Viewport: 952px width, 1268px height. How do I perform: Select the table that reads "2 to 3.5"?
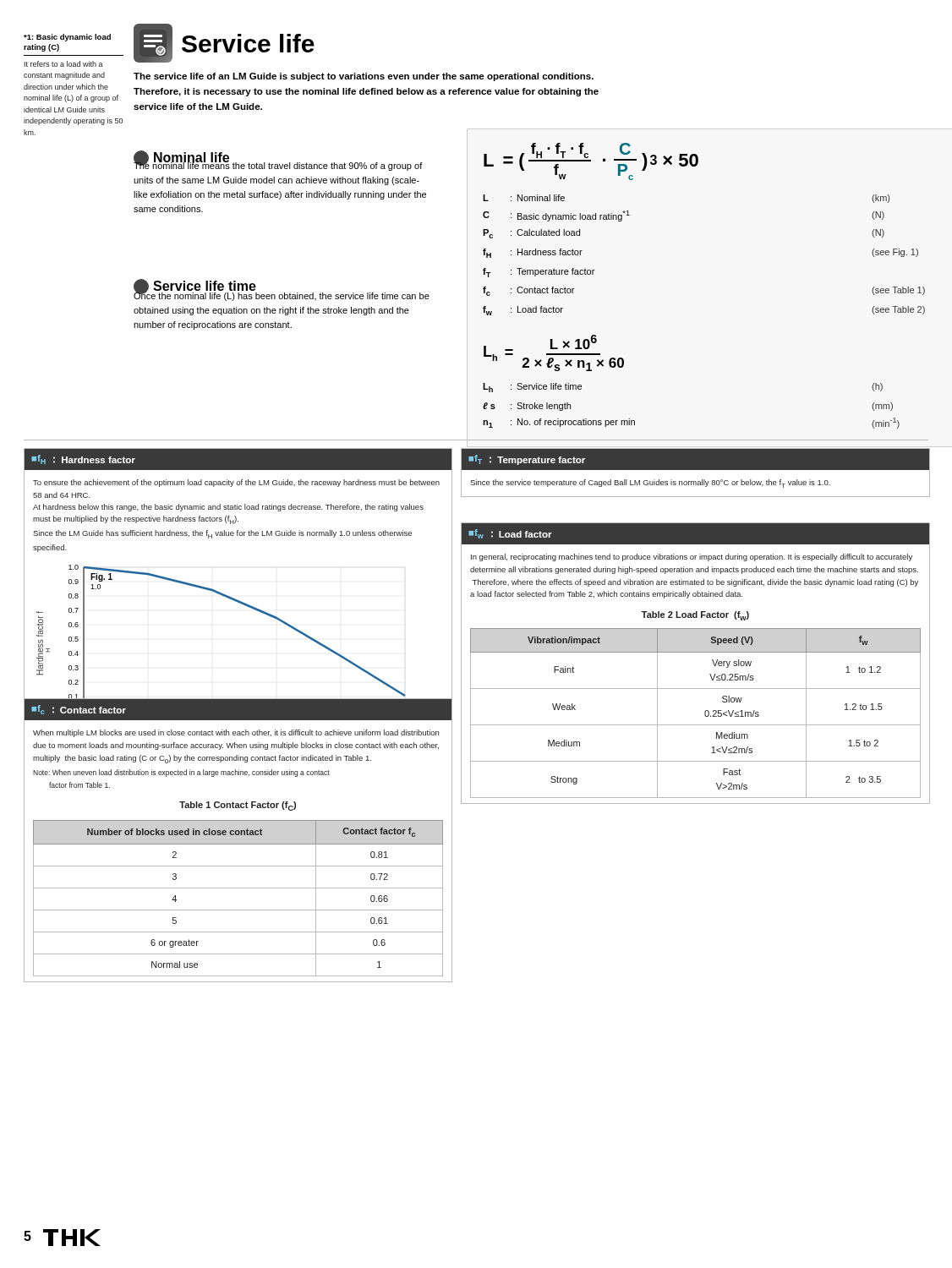click(695, 713)
